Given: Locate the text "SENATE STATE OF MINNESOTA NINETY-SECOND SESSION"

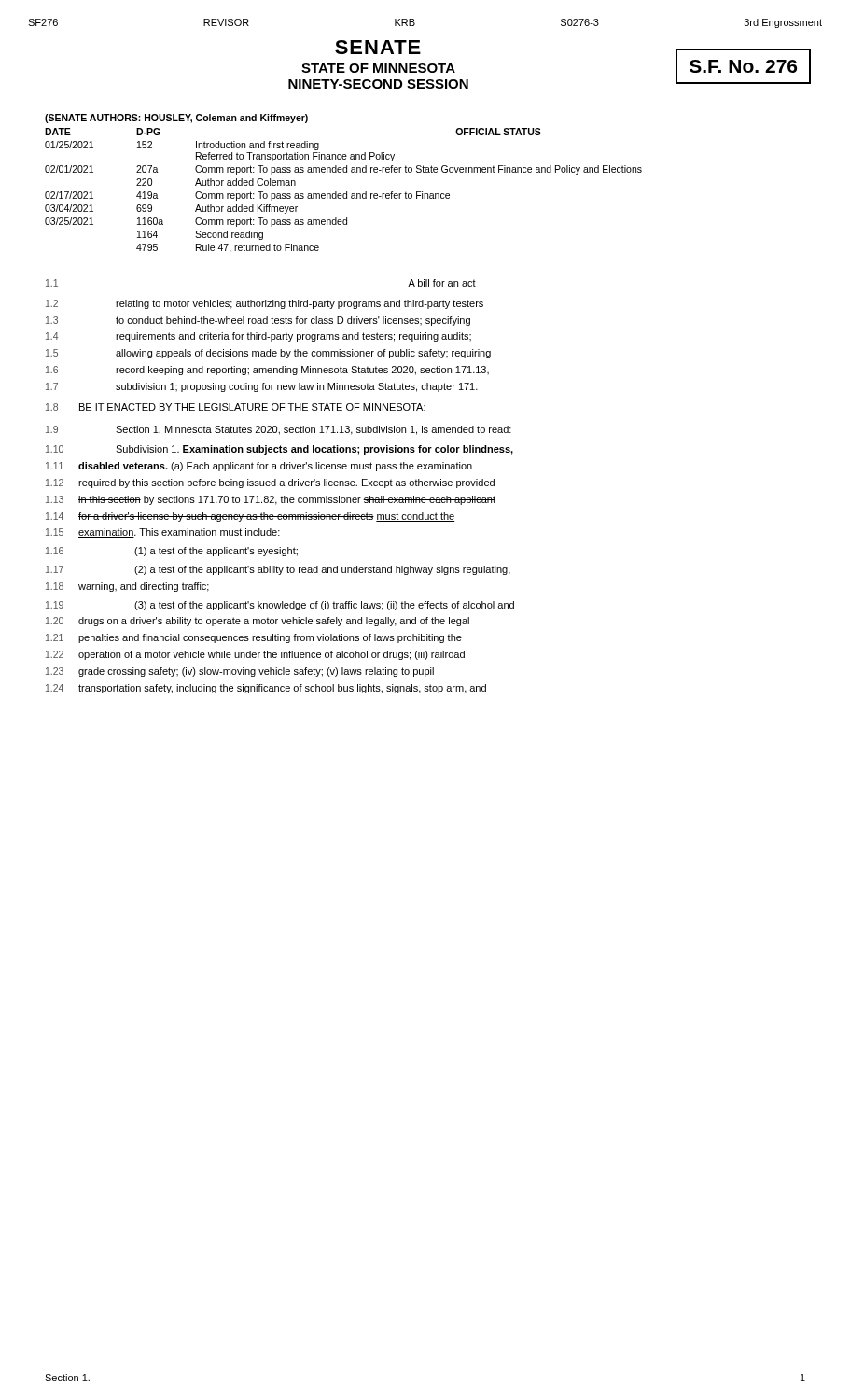Looking at the screenshot, I should [x=378, y=63].
